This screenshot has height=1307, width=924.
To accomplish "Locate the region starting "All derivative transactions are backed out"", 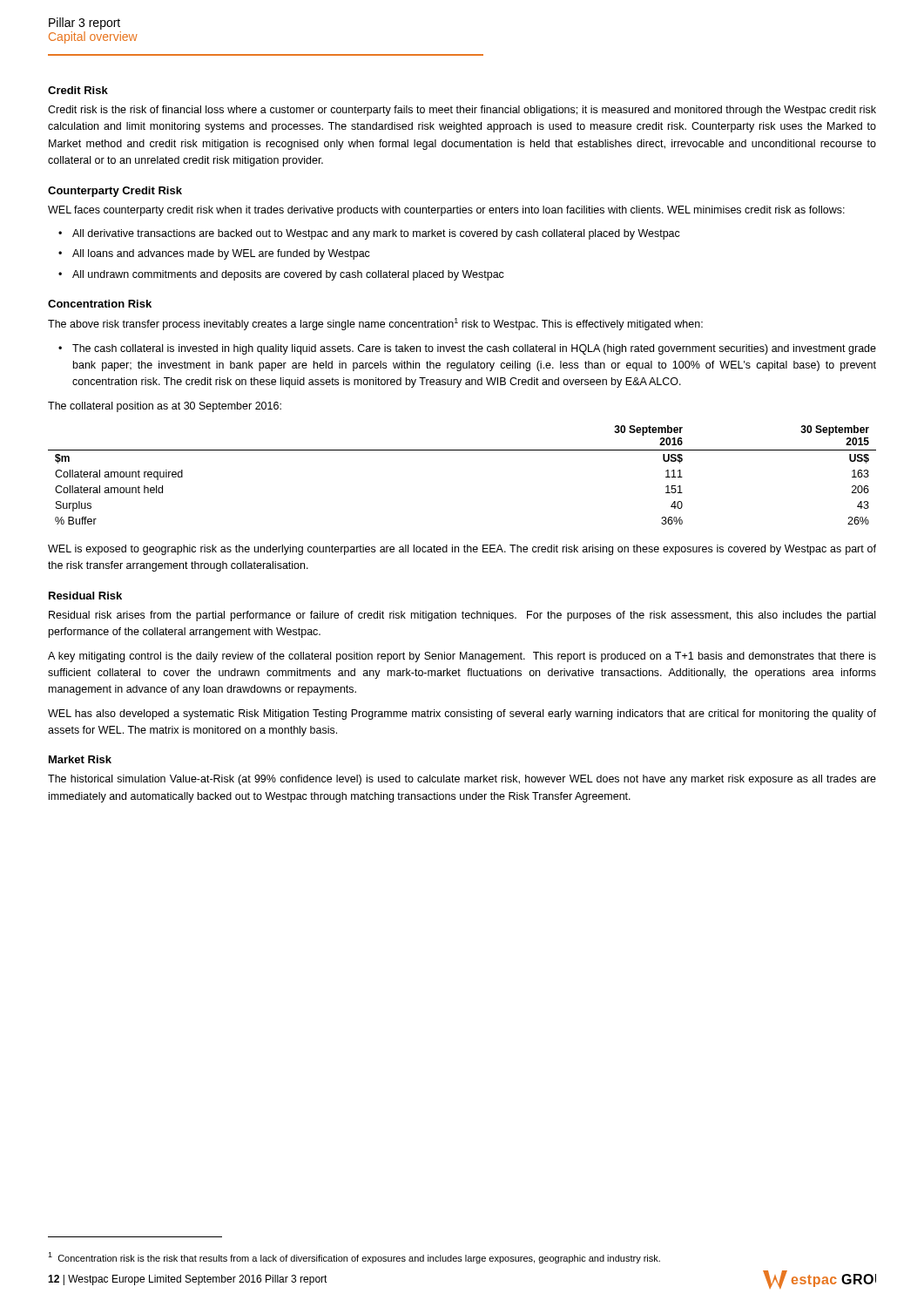I will 376,233.
